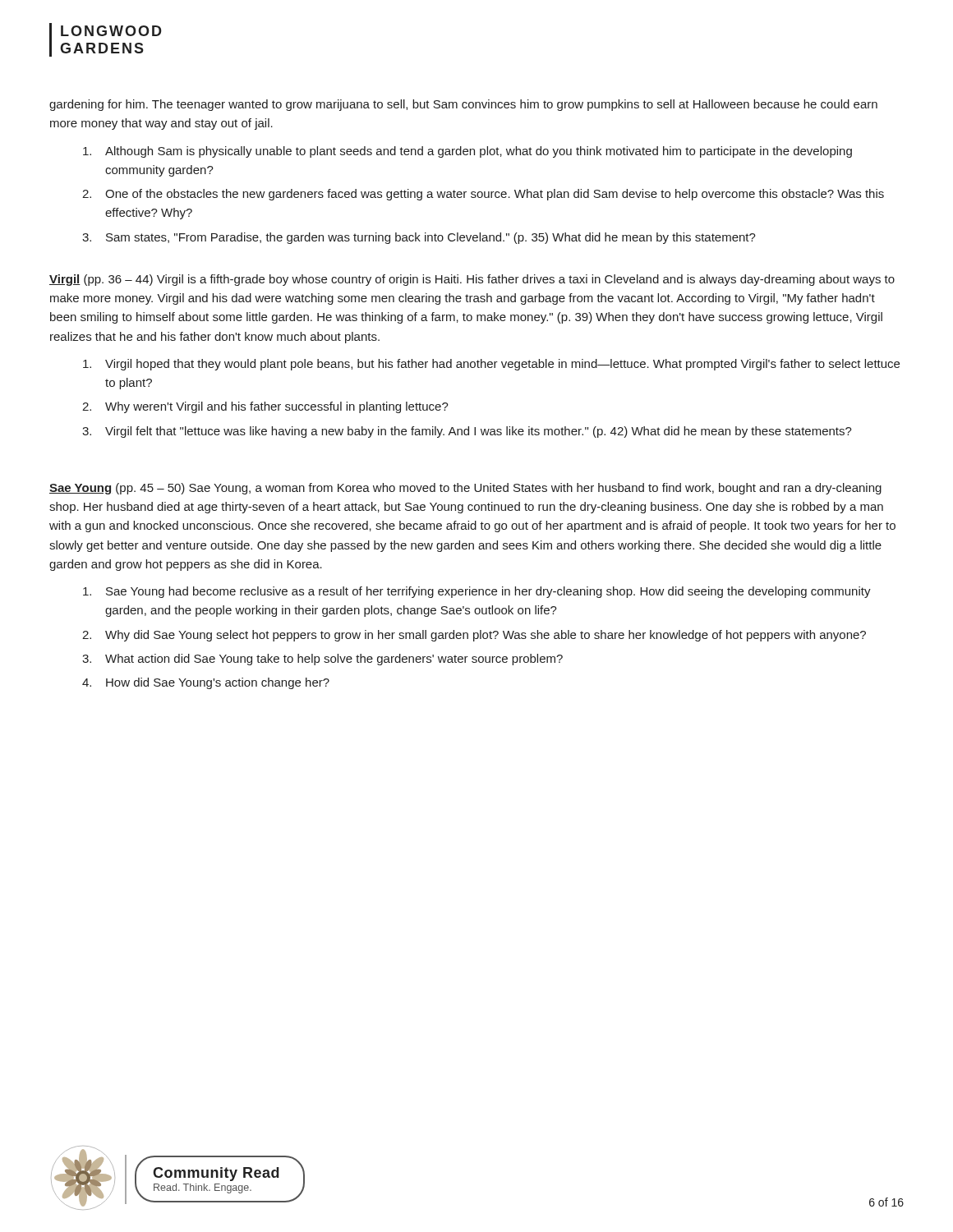Locate the text block starting "2. Why weren't Virgil and his father successful"
The width and height of the screenshot is (953, 1232).
click(265, 407)
